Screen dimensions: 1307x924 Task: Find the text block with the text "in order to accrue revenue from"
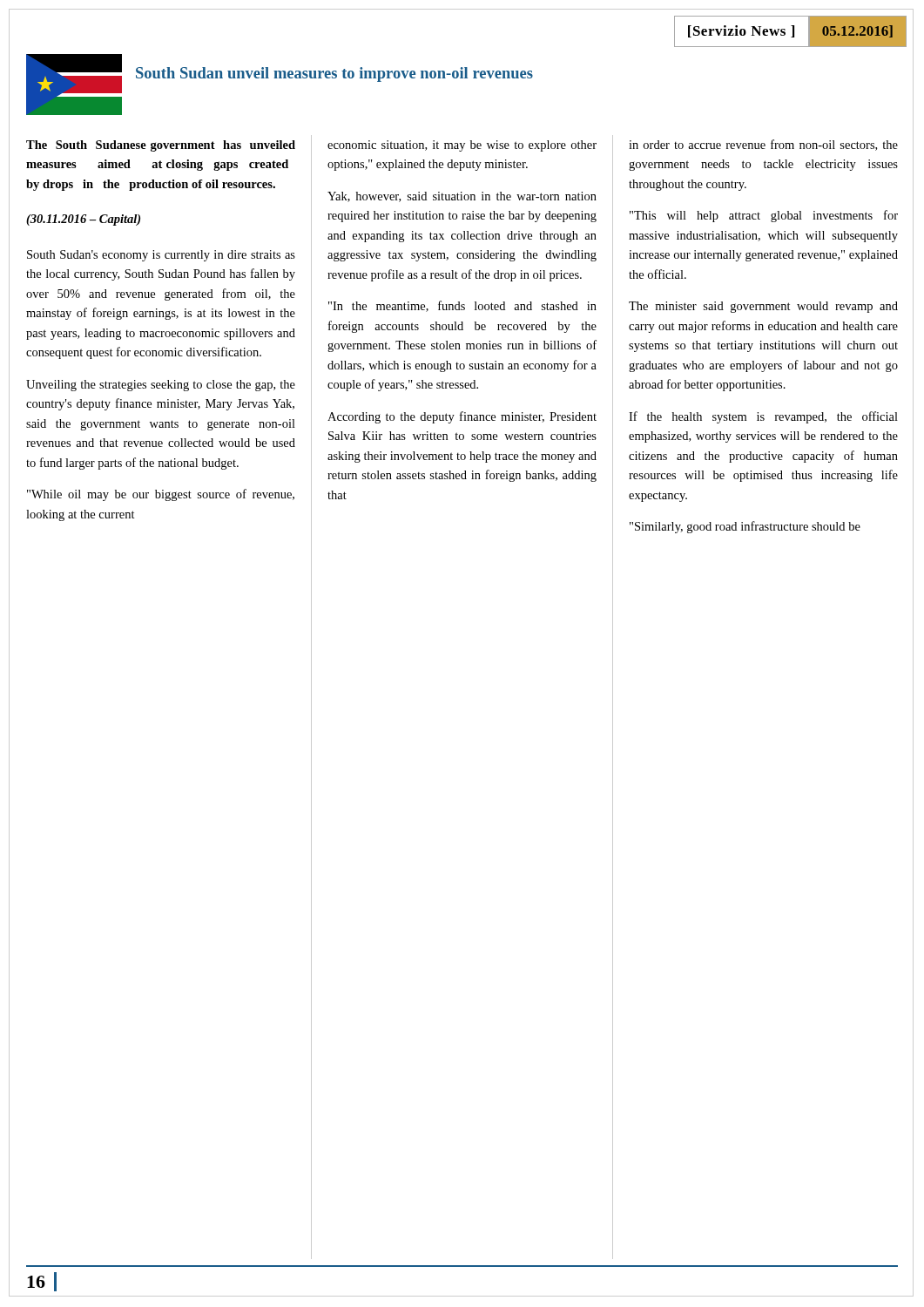click(763, 164)
